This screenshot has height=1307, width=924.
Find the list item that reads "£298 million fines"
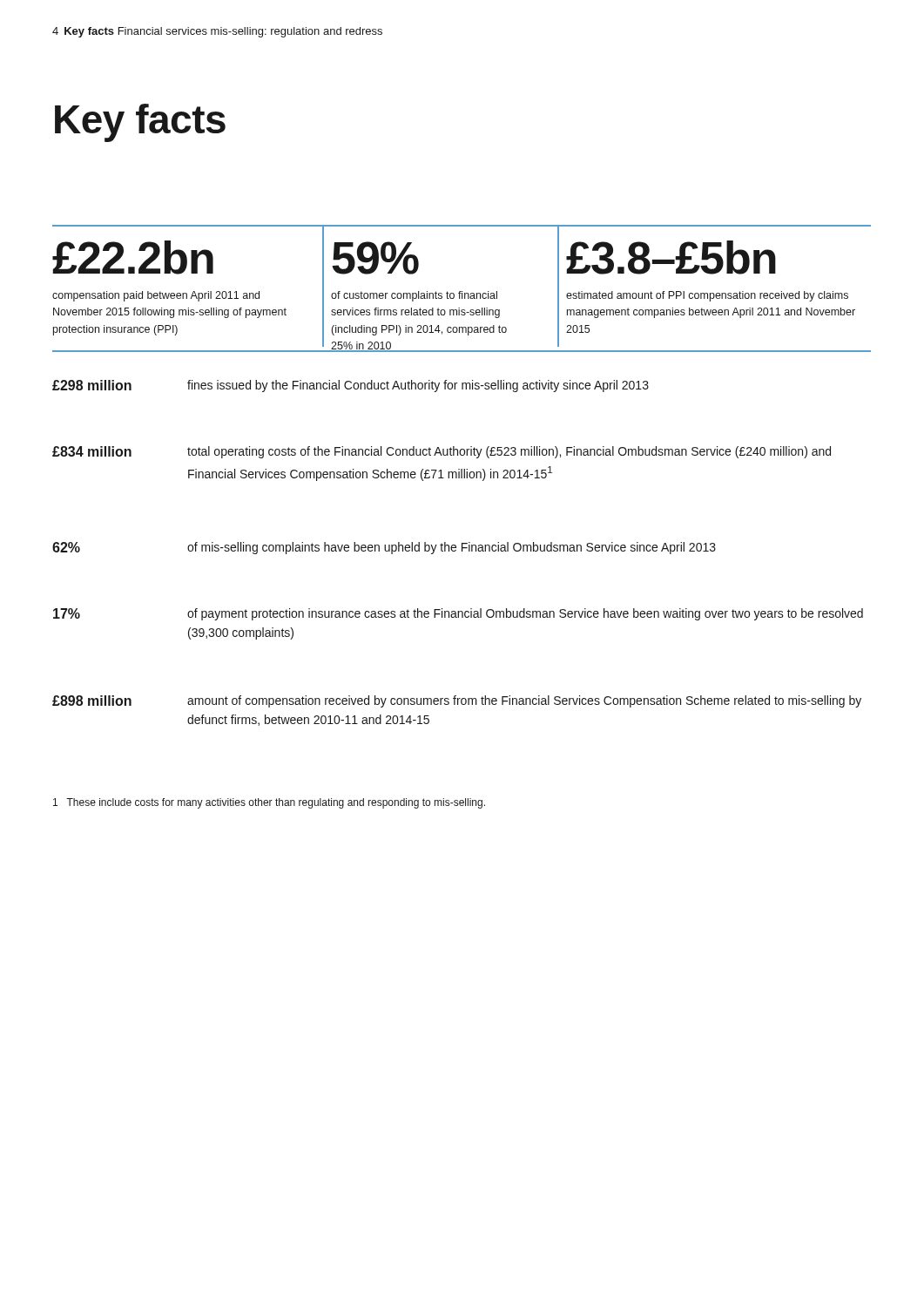tap(462, 386)
